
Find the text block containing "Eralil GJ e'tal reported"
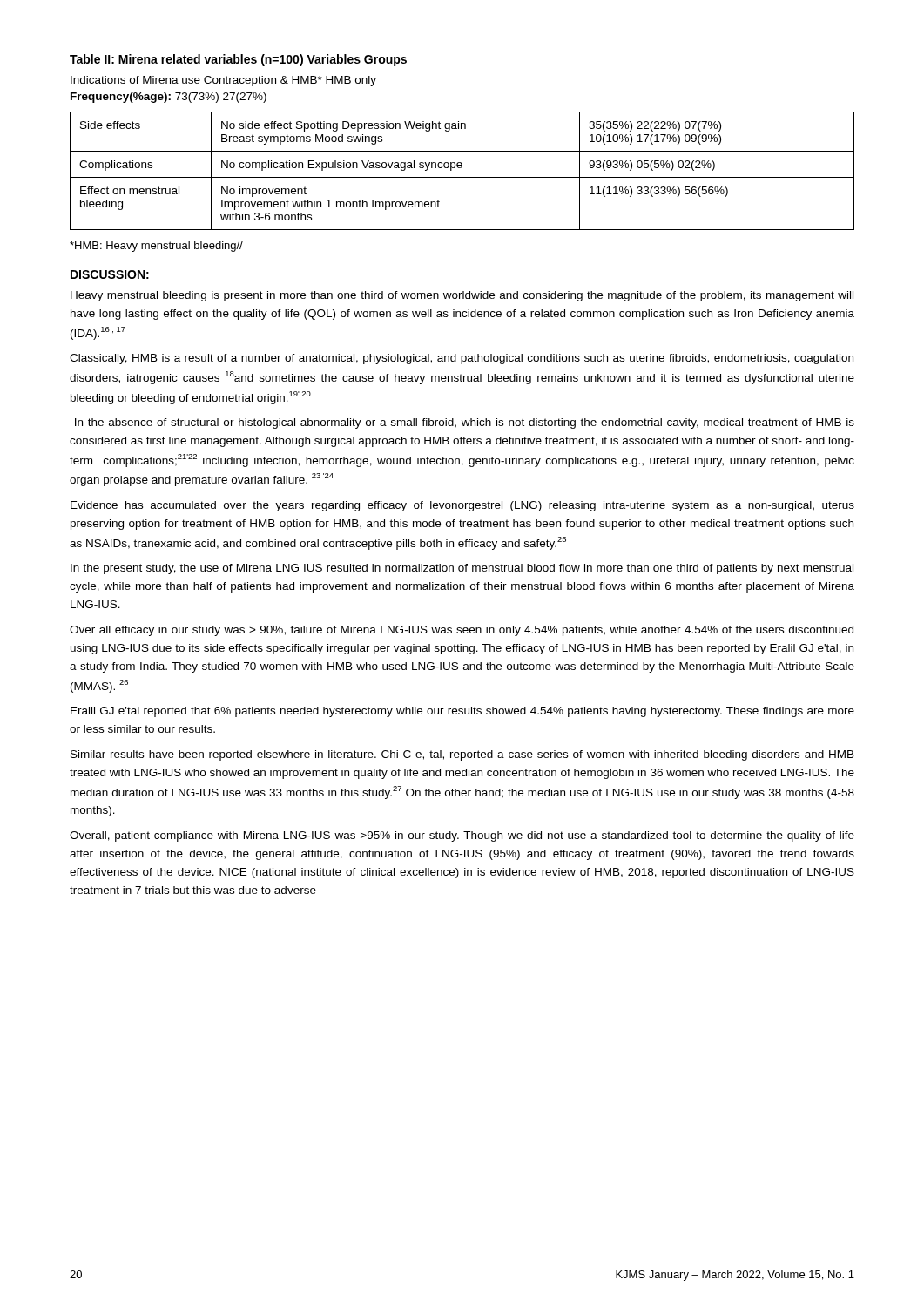pos(462,720)
